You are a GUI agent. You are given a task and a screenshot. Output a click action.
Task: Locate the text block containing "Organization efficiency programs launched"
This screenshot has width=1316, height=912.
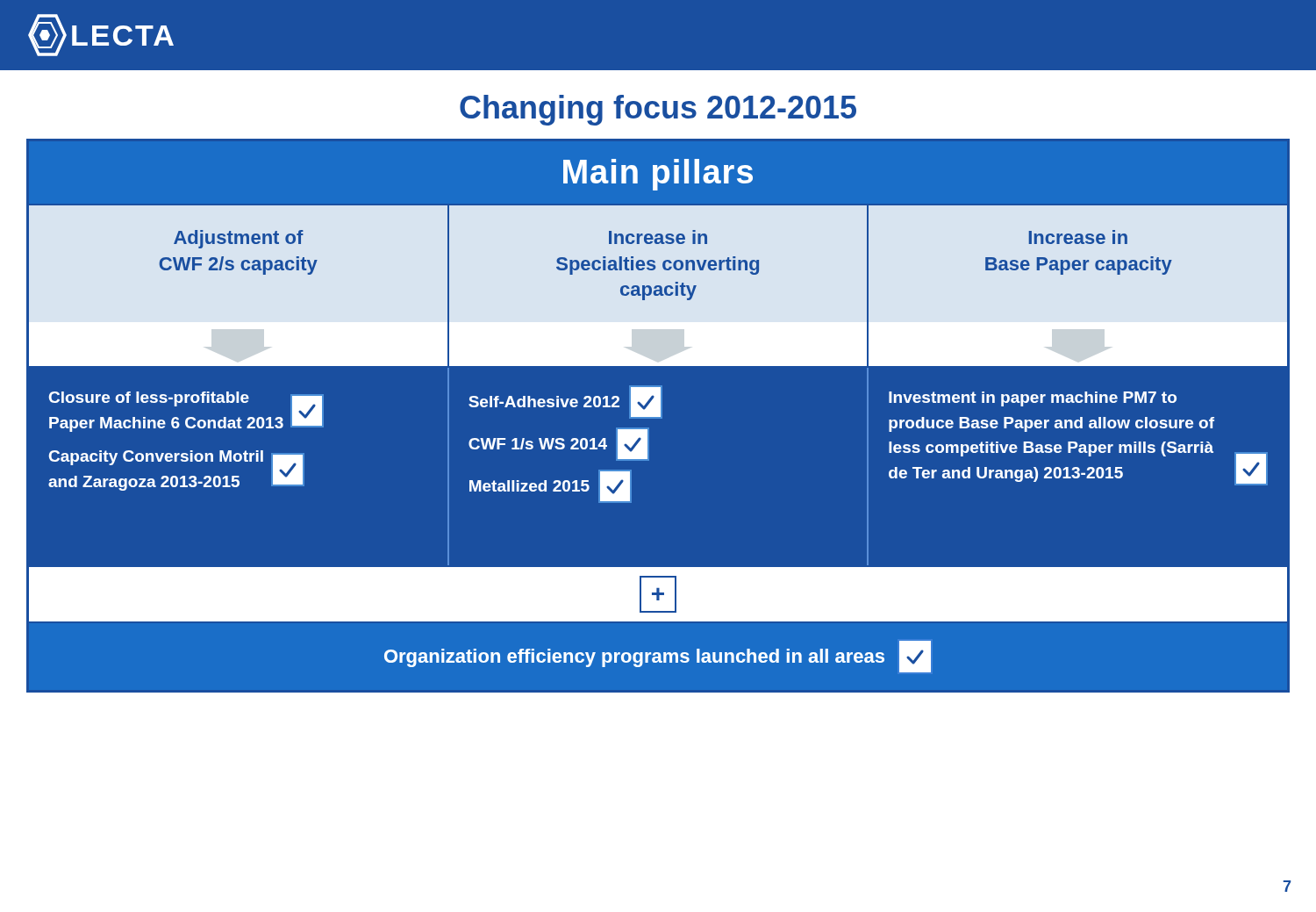[x=658, y=657]
